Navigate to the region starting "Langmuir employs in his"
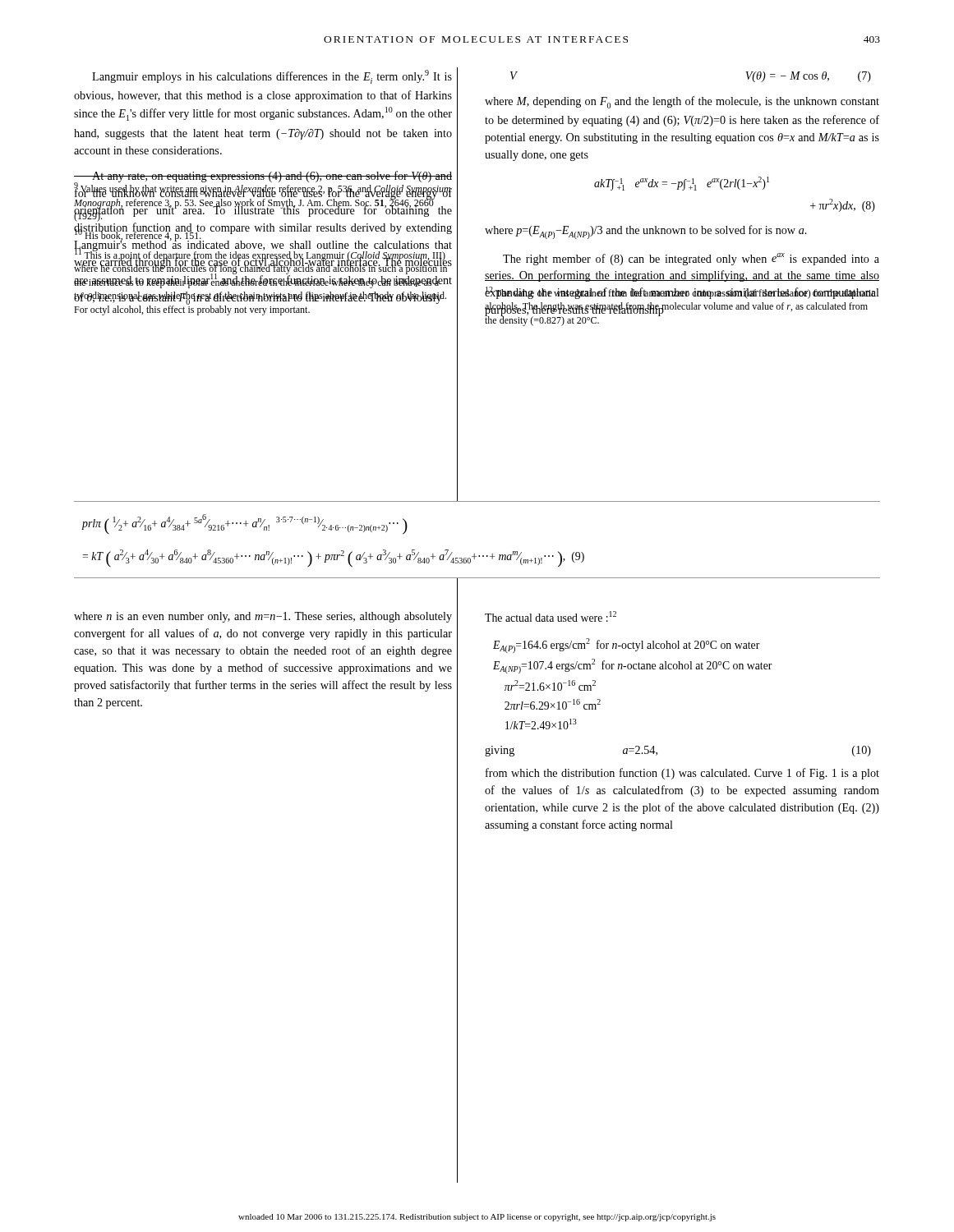This screenshot has height=1232, width=954. [x=263, y=113]
